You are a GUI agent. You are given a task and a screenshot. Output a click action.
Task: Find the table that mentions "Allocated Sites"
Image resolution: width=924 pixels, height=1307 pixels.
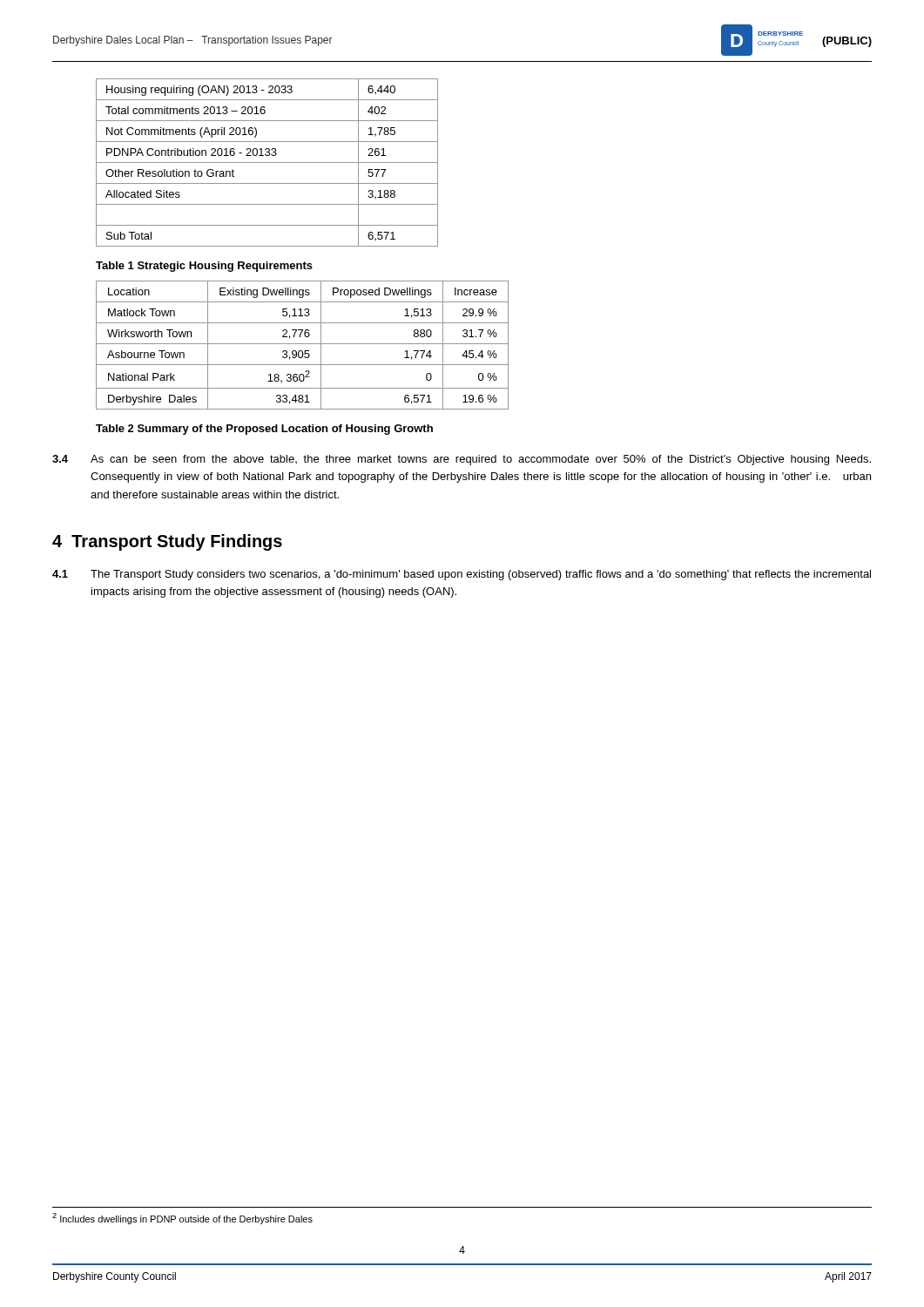pyautogui.click(x=484, y=163)
